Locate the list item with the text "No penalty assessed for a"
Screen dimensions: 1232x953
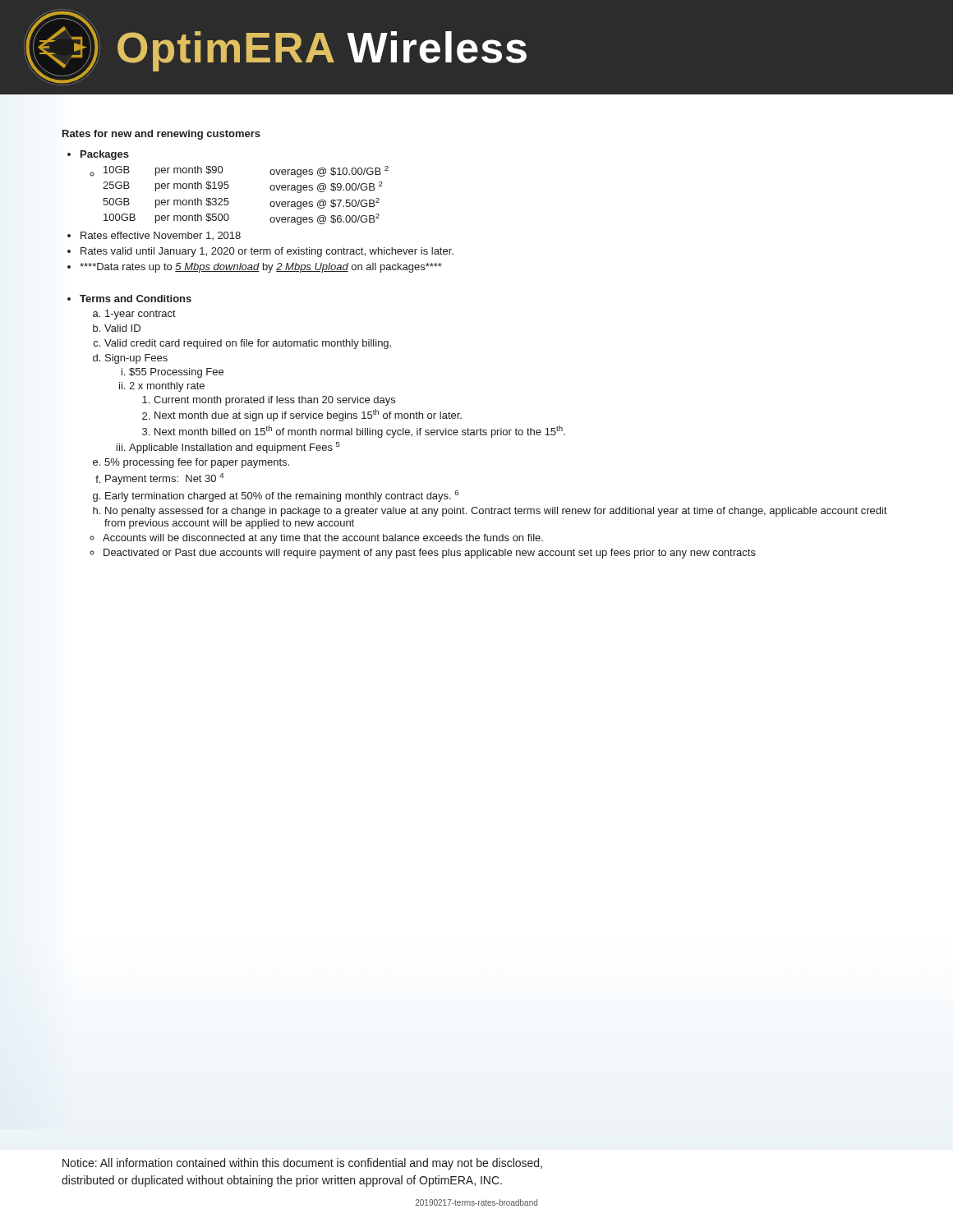(x=496, y=517)
